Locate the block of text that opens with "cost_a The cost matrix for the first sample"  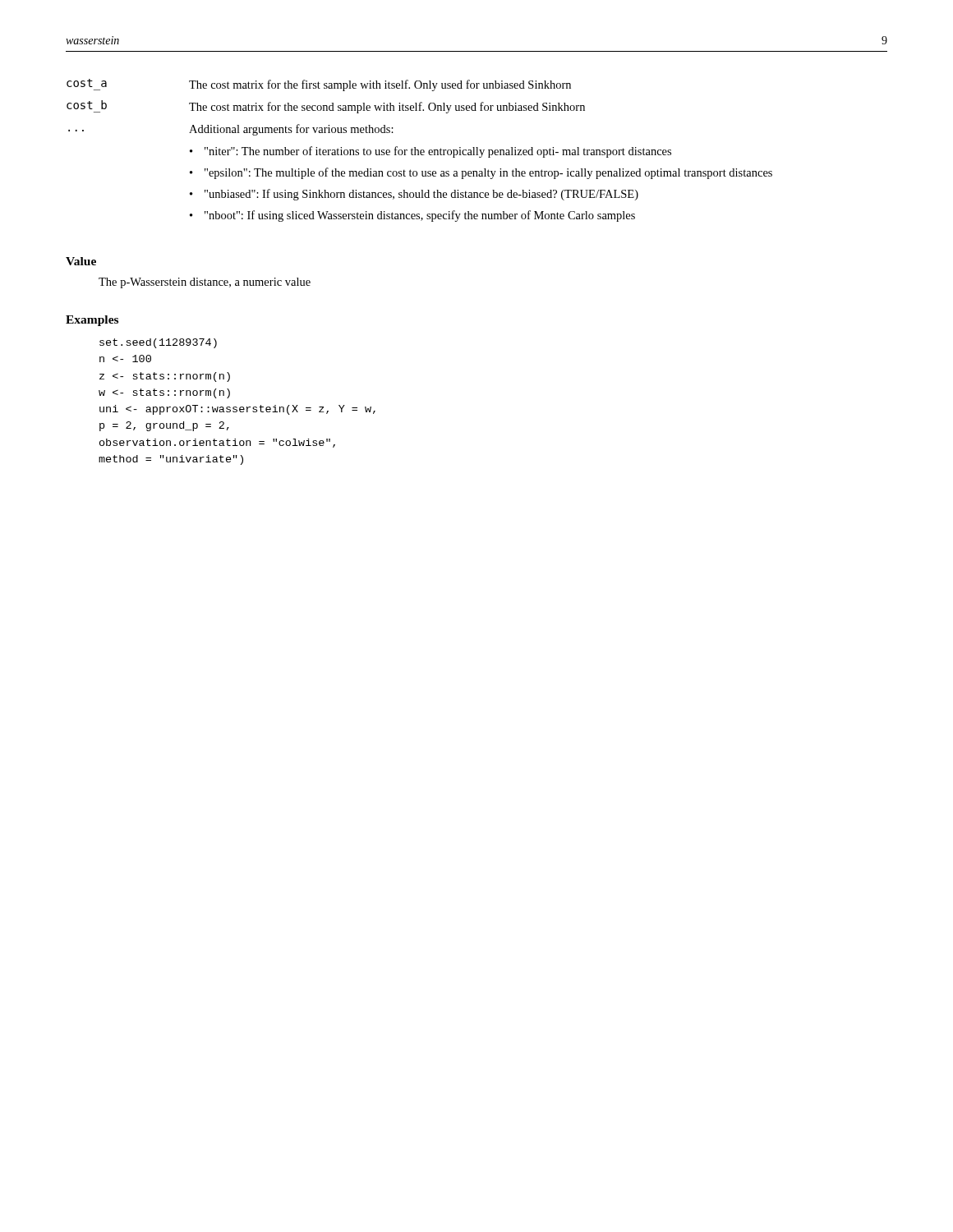[476, 85]
